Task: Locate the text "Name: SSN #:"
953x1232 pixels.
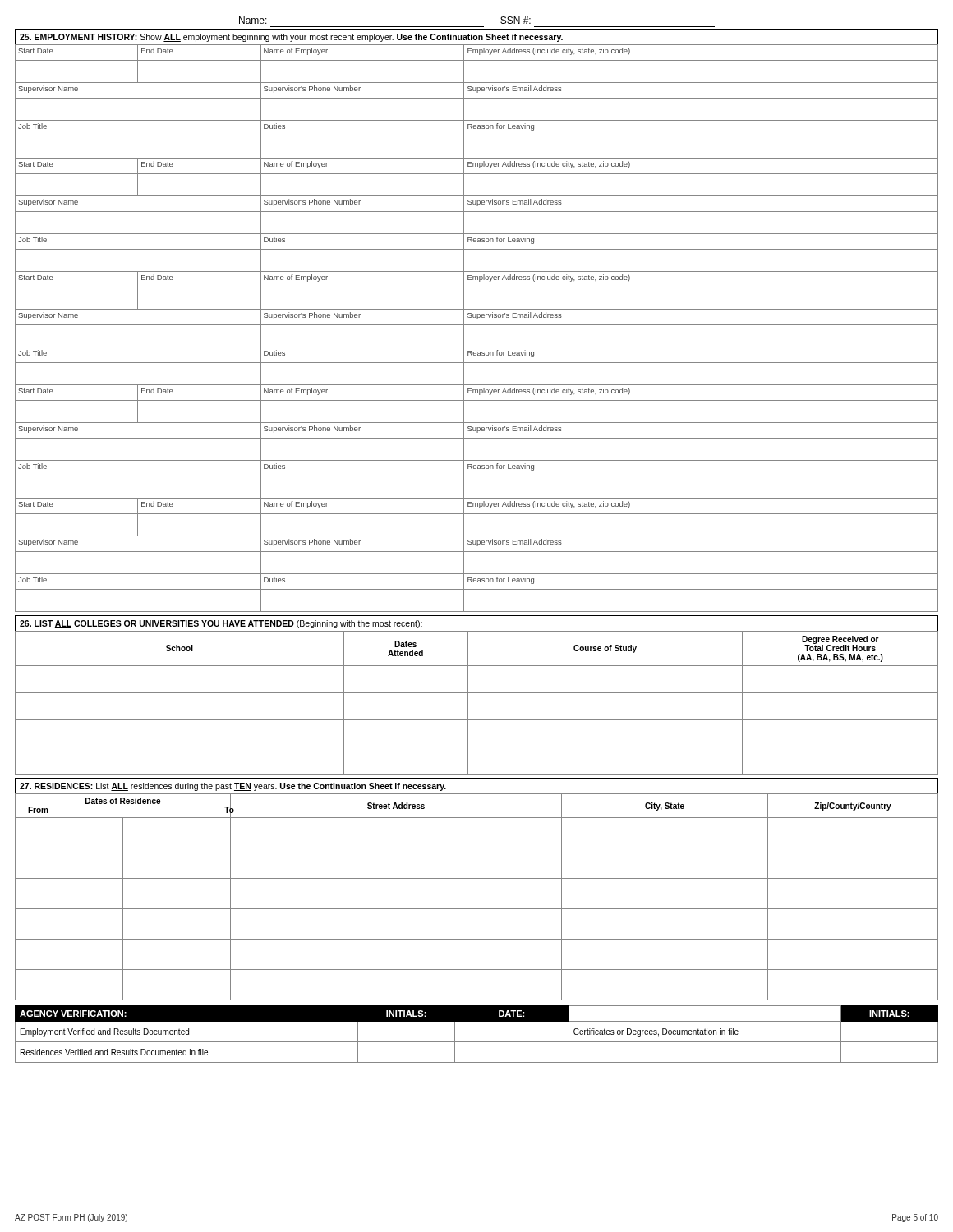Action: 476,21
